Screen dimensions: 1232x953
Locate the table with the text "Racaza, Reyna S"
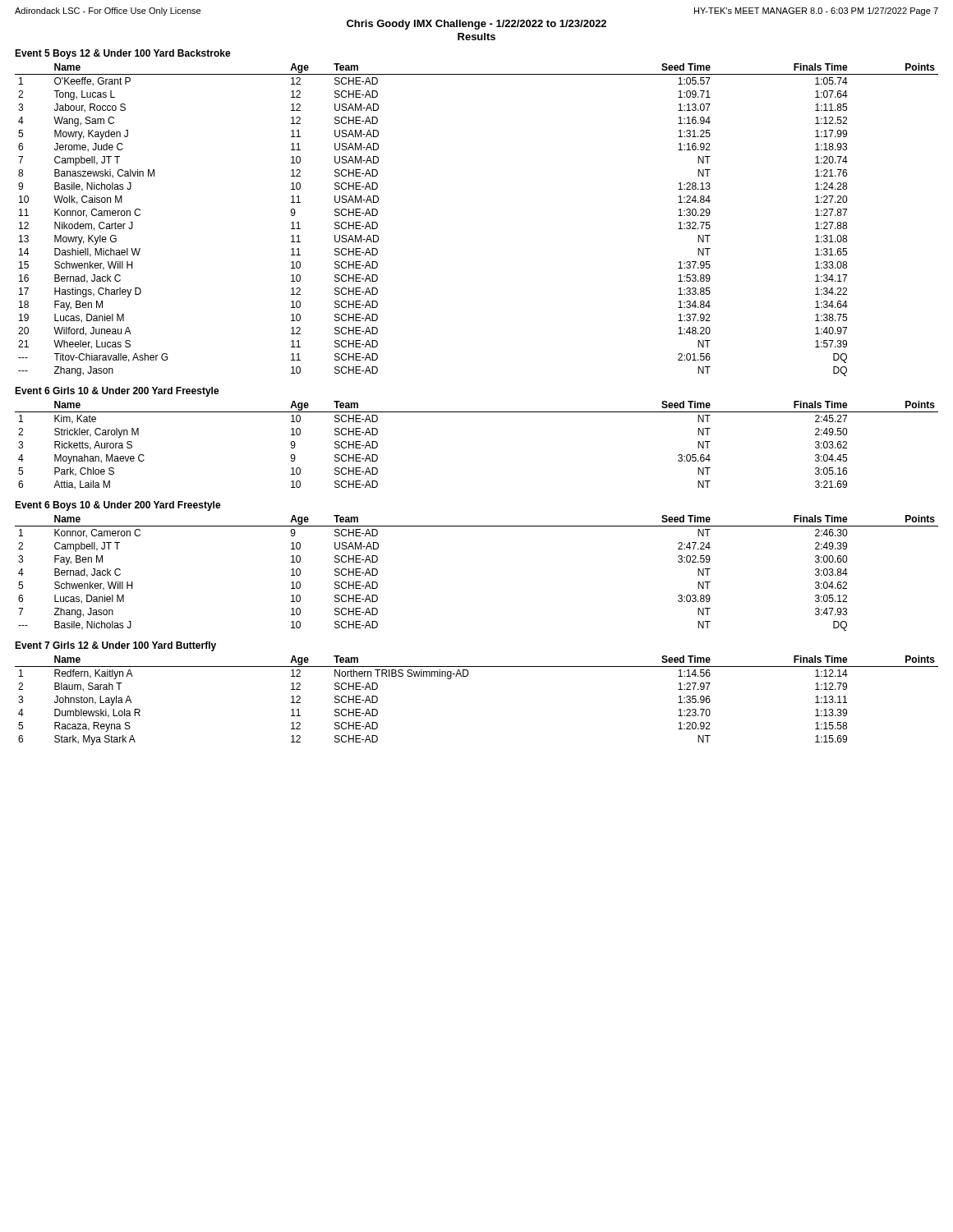pyautogui.click(x=476, y=699)
